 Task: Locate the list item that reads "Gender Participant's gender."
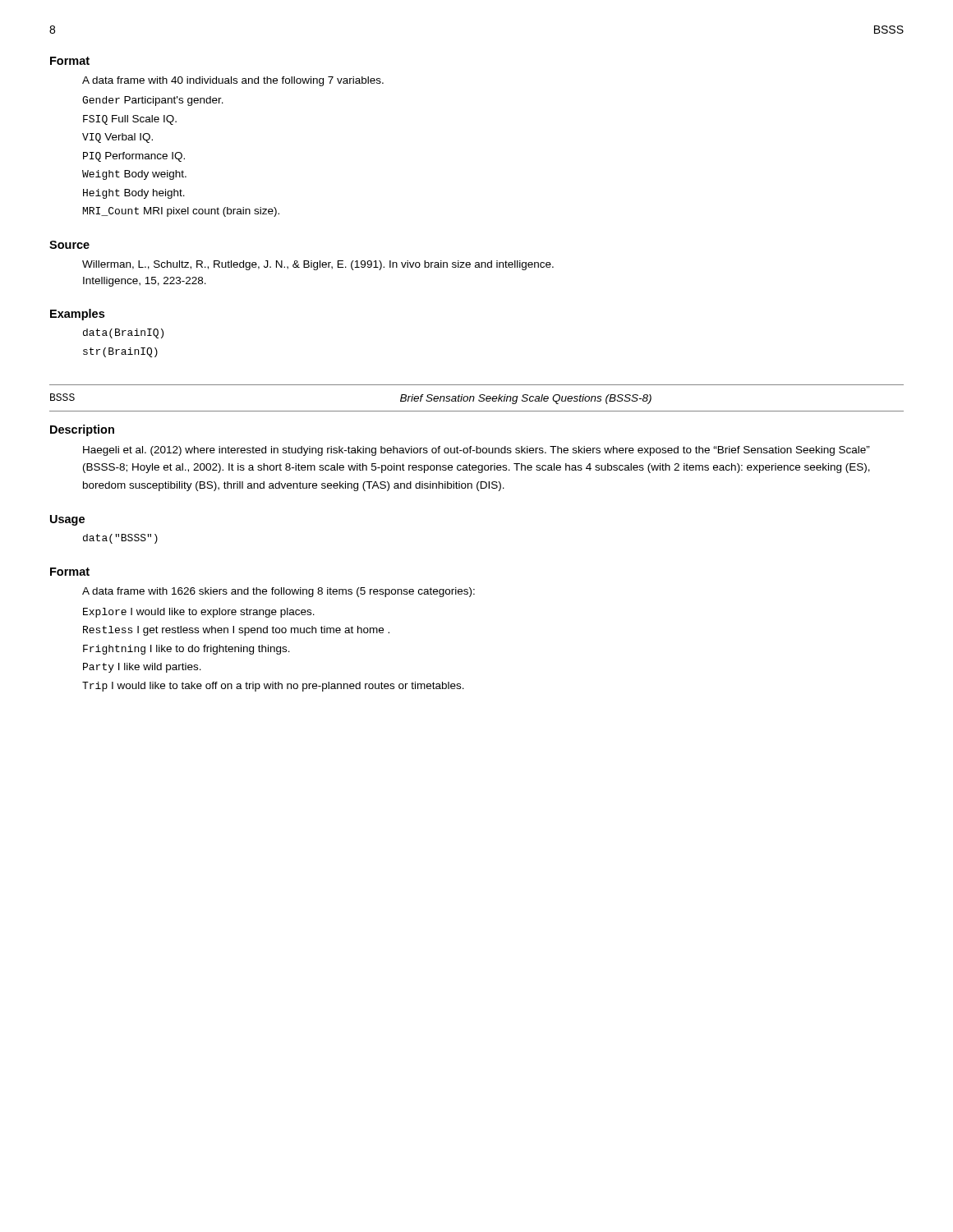[153, 100]
